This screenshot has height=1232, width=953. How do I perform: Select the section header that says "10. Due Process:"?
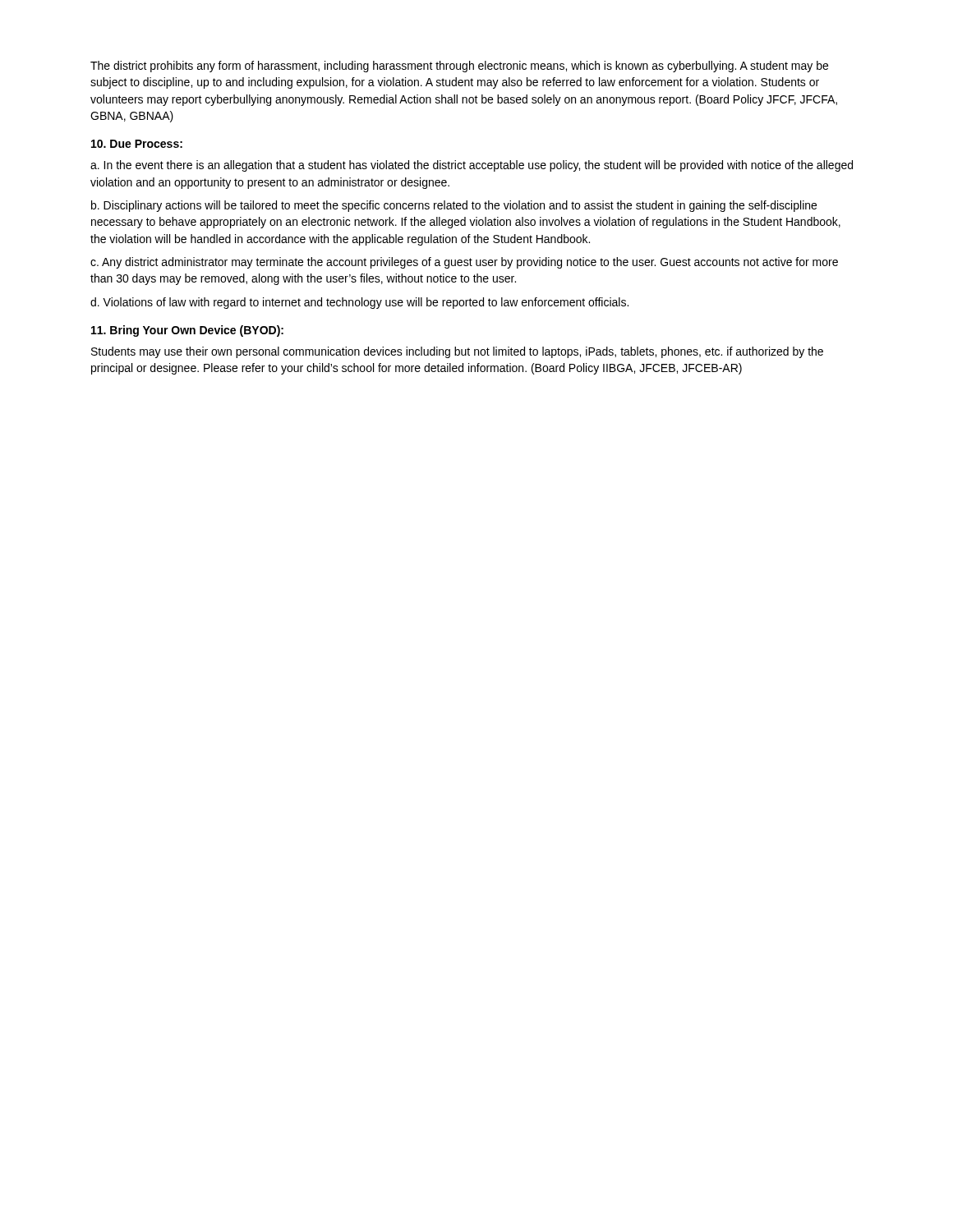point(137,144)
